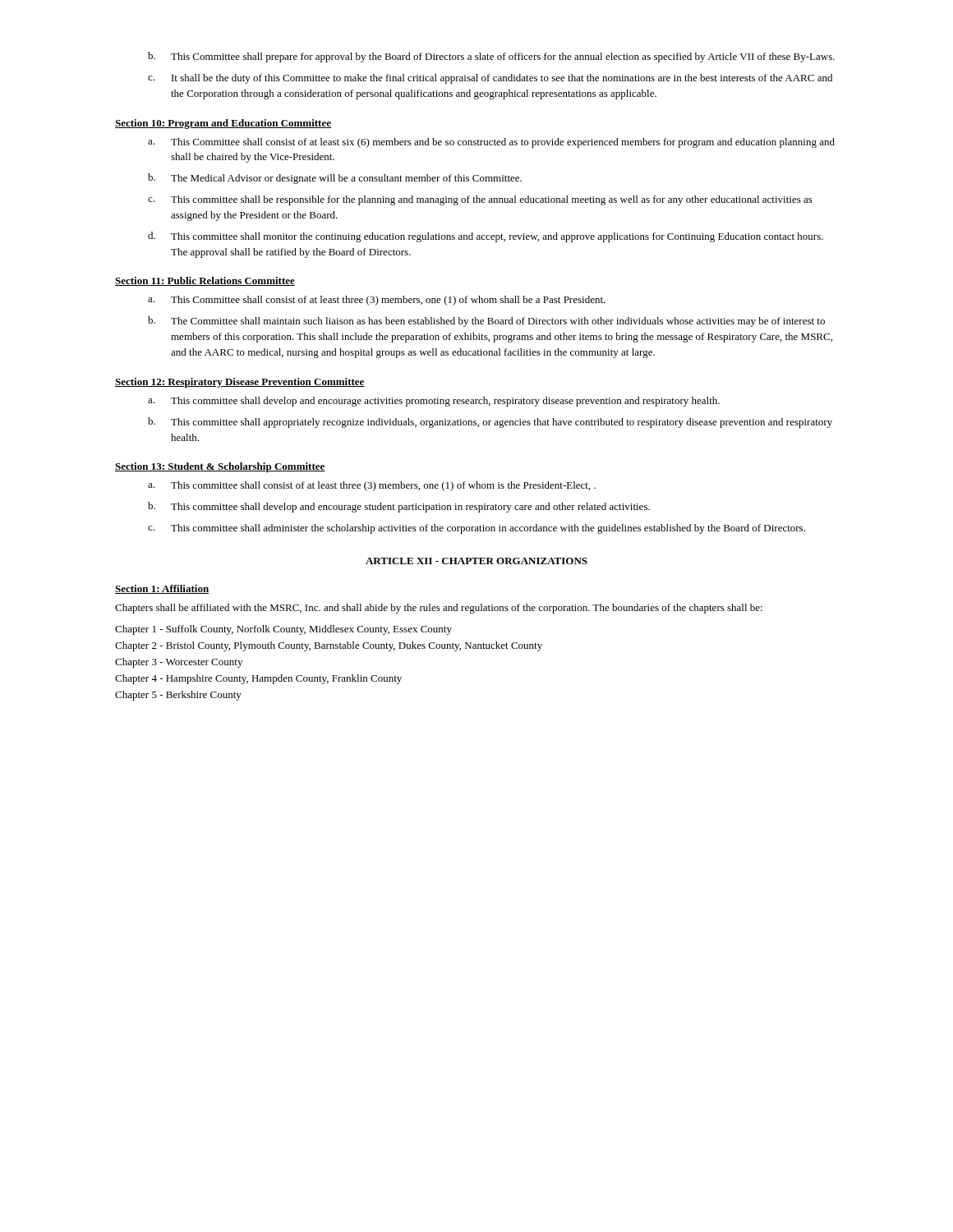Image resolution: width=953 pixels, height=1232 pixels.
Task: Navigate to the region starting "b. This Committee shall prepare"
Action: (493, 57)
